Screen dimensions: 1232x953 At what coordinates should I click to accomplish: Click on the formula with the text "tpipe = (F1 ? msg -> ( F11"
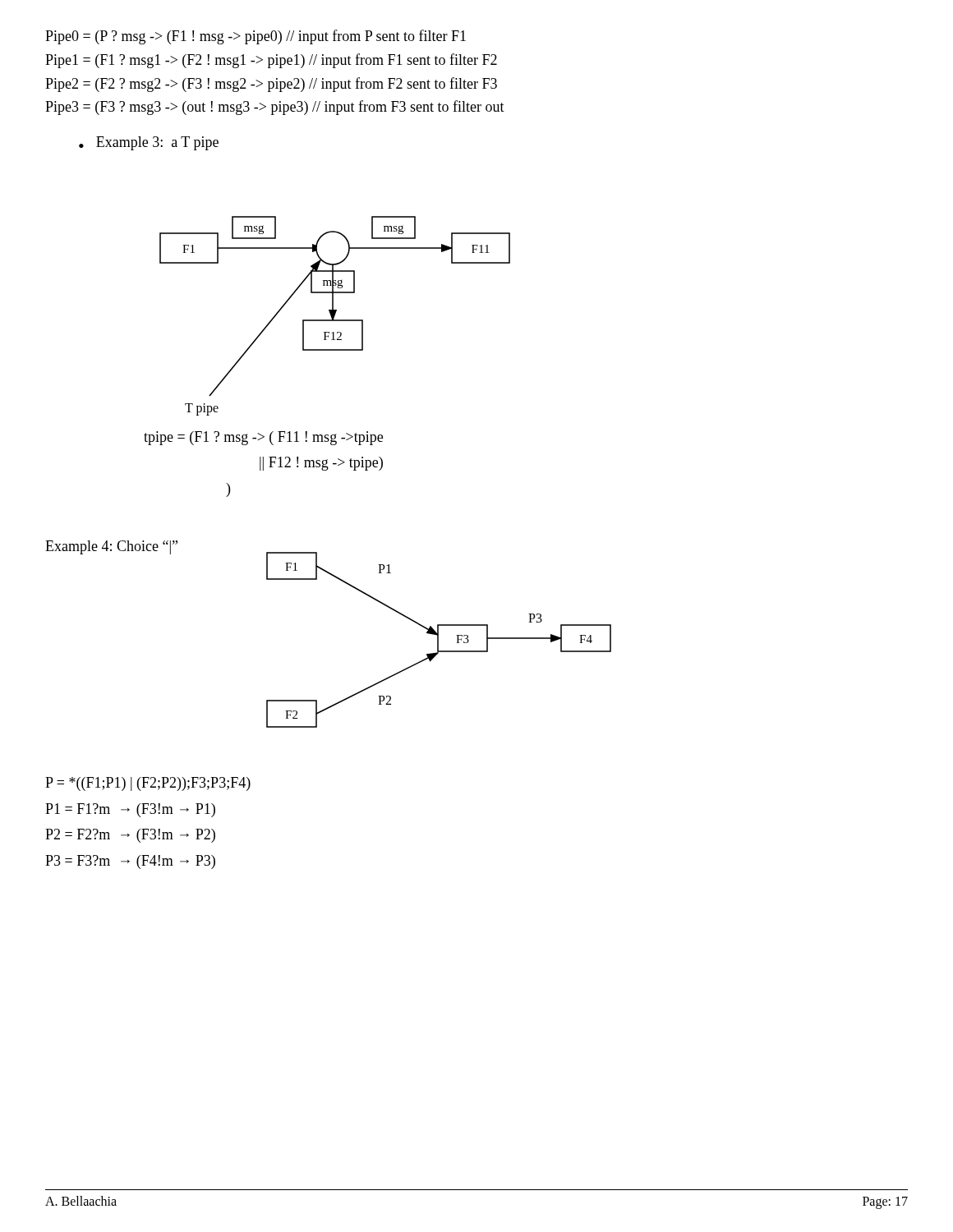(x=264, y=463)
